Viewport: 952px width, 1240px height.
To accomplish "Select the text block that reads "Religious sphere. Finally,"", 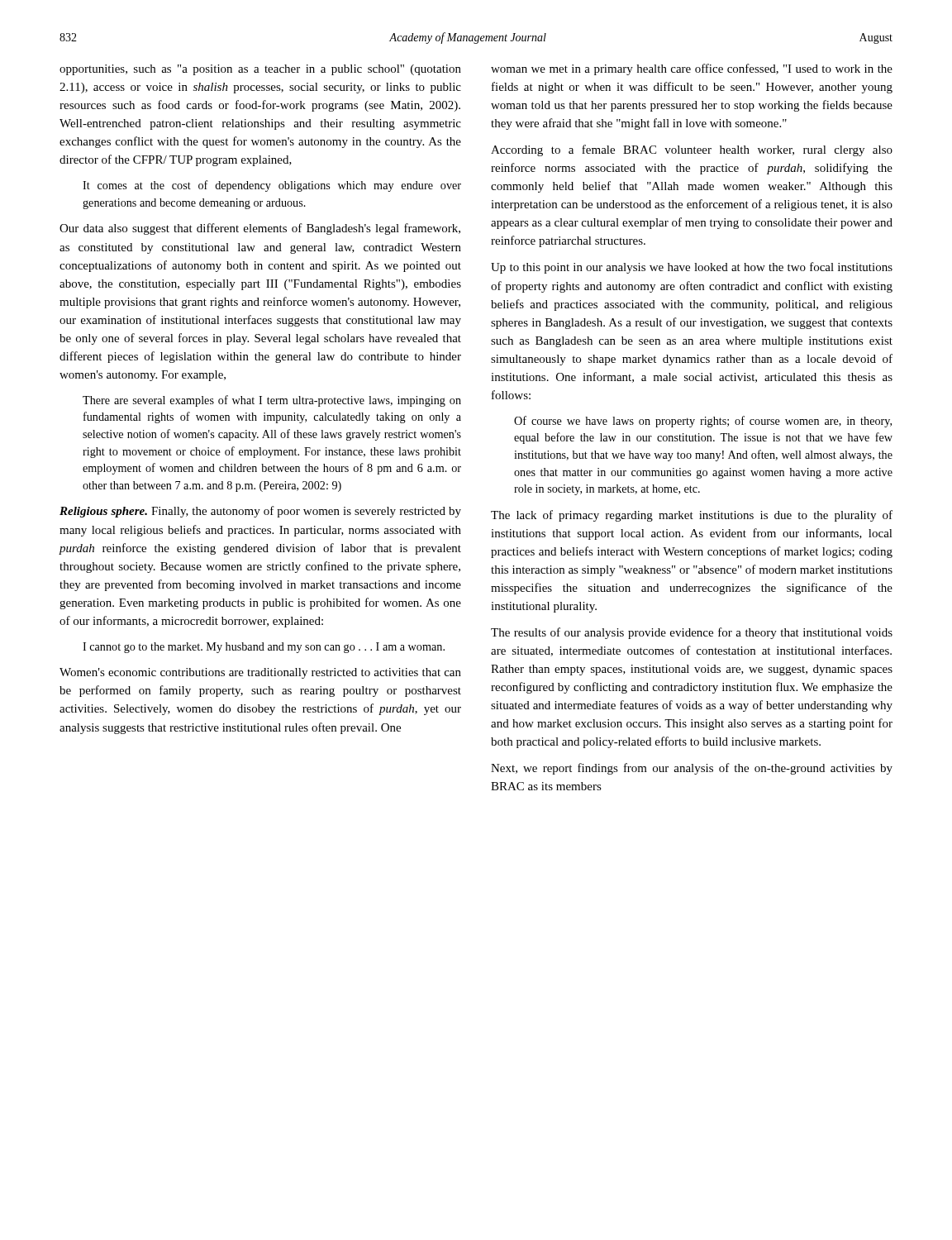I will [x=260, y=566].
